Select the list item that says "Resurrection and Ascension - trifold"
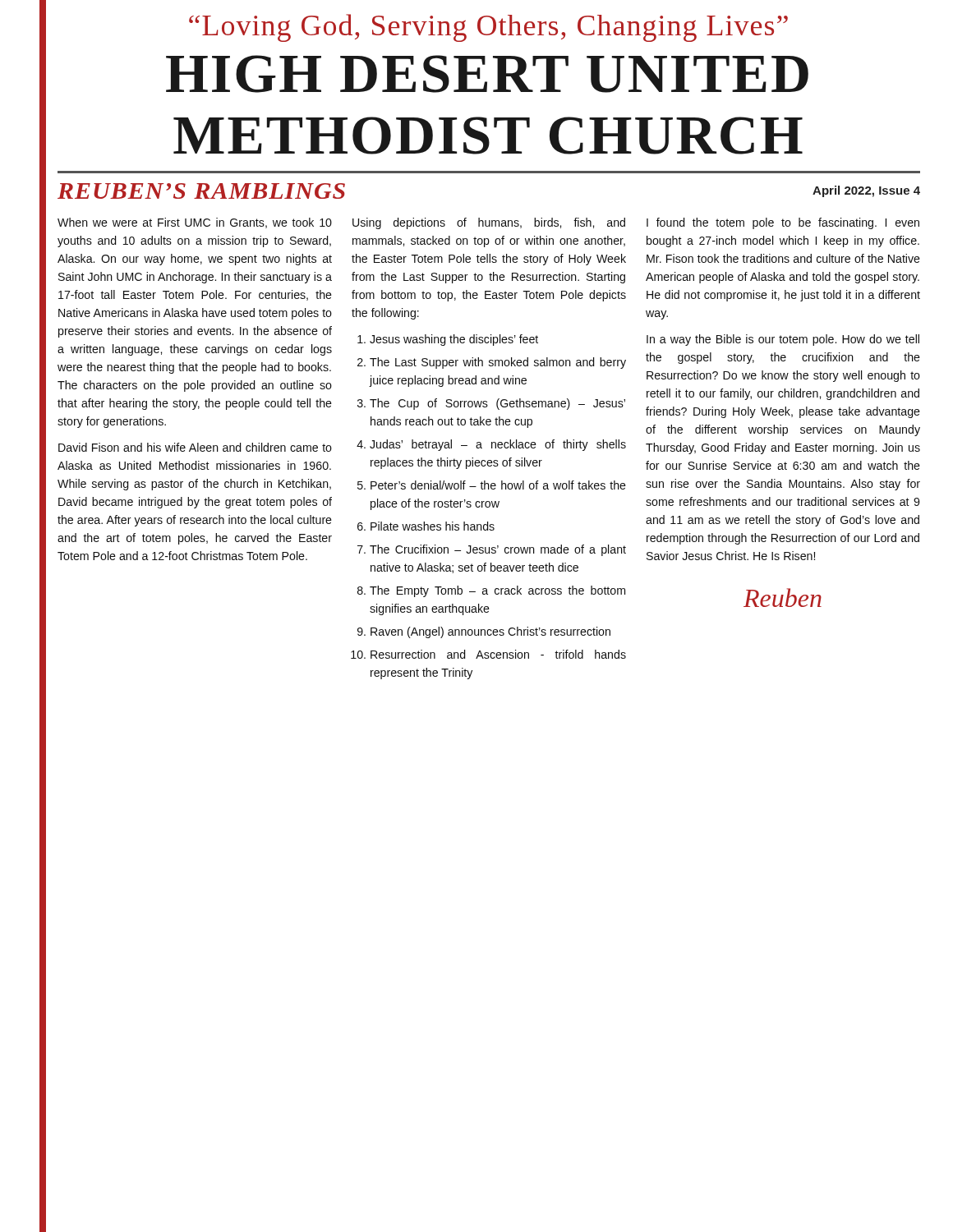The width and height of the screenshot is (953, 1232). (x=498, y=664)
